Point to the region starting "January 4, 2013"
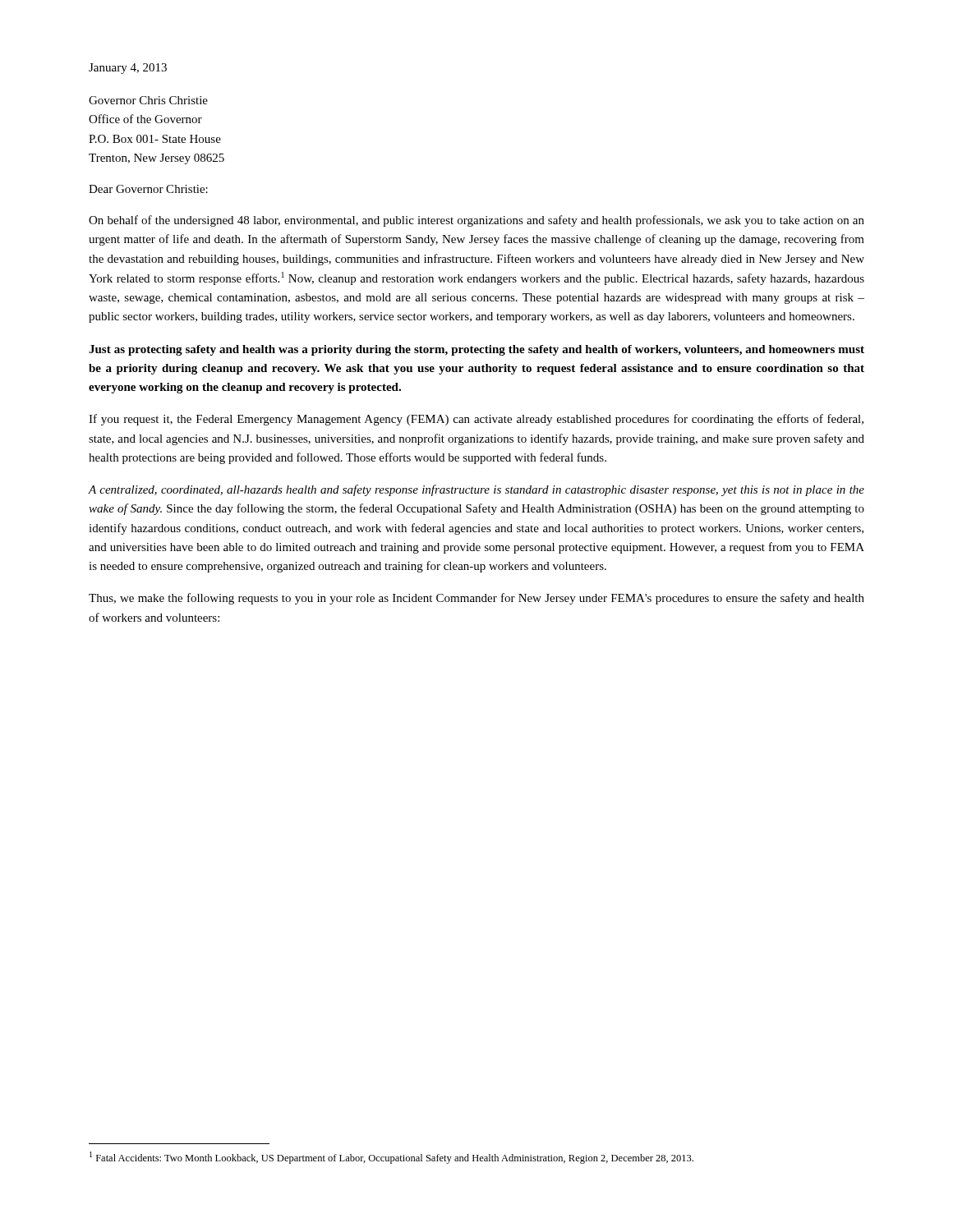The width and height of the screenshot is (953, 1232). (128, 67)
